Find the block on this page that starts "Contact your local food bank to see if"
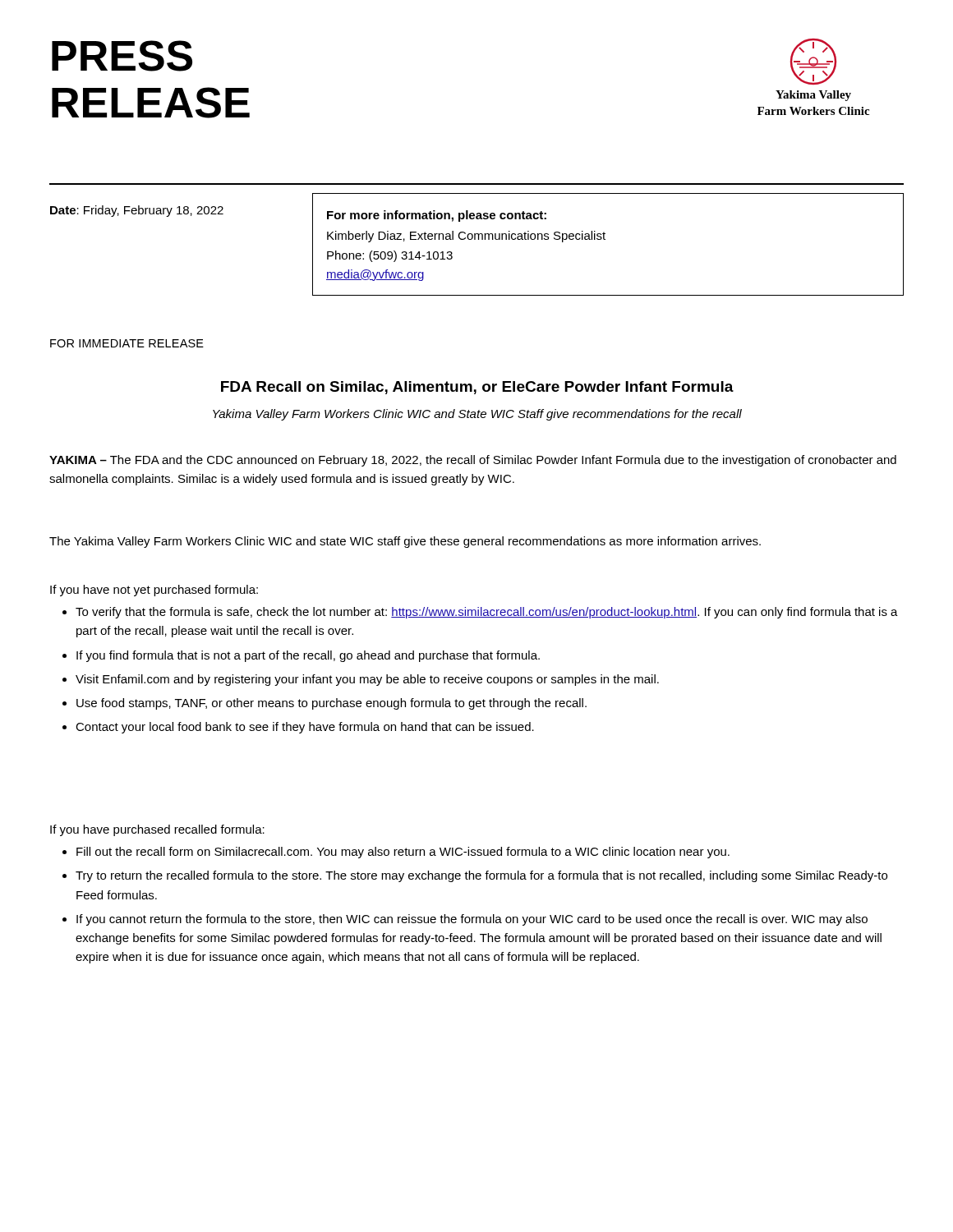Viewport: 953px width, 1232px height. coord(305,727)
